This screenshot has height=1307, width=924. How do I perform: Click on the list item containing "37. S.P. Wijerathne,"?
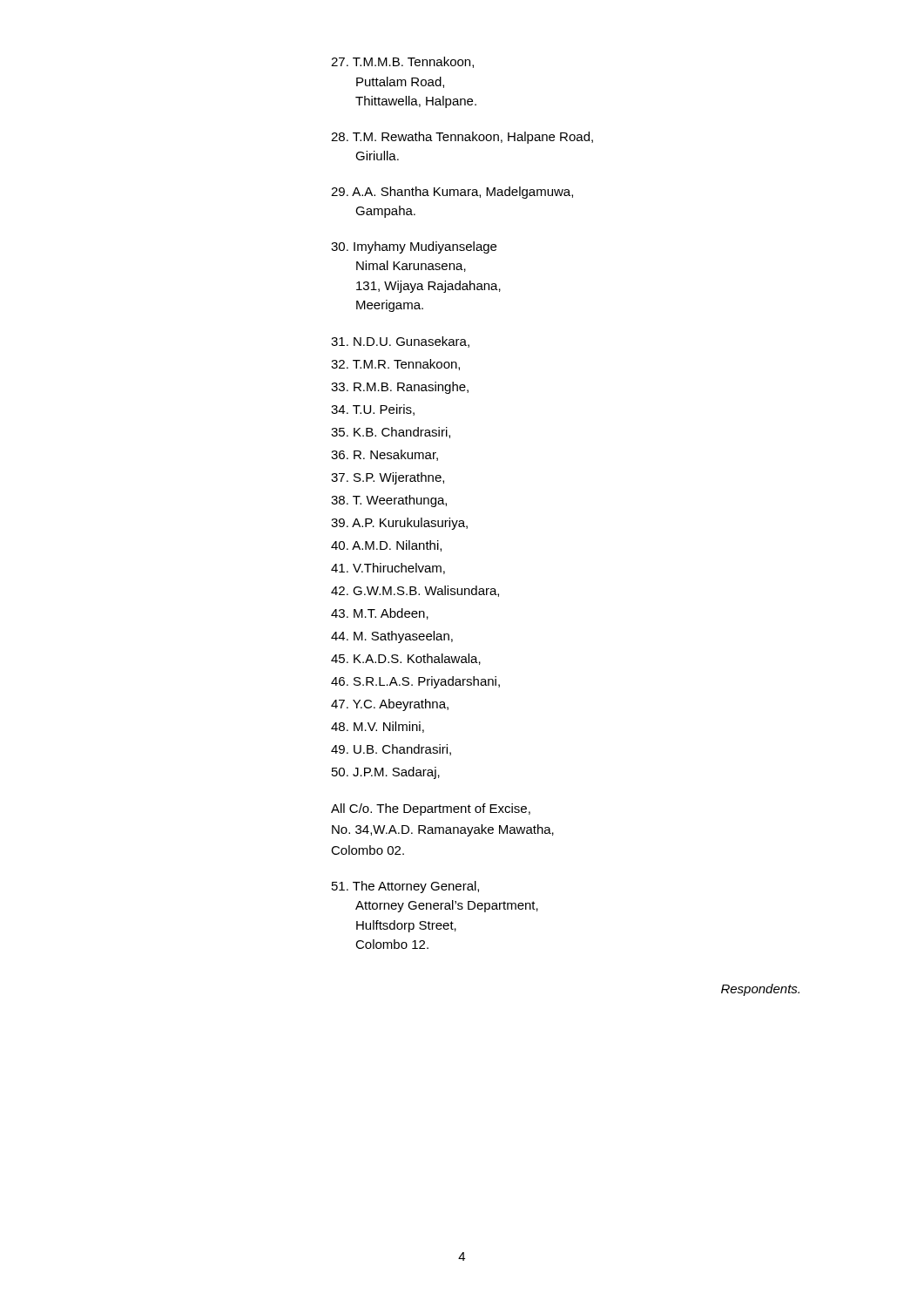point(388,477)
